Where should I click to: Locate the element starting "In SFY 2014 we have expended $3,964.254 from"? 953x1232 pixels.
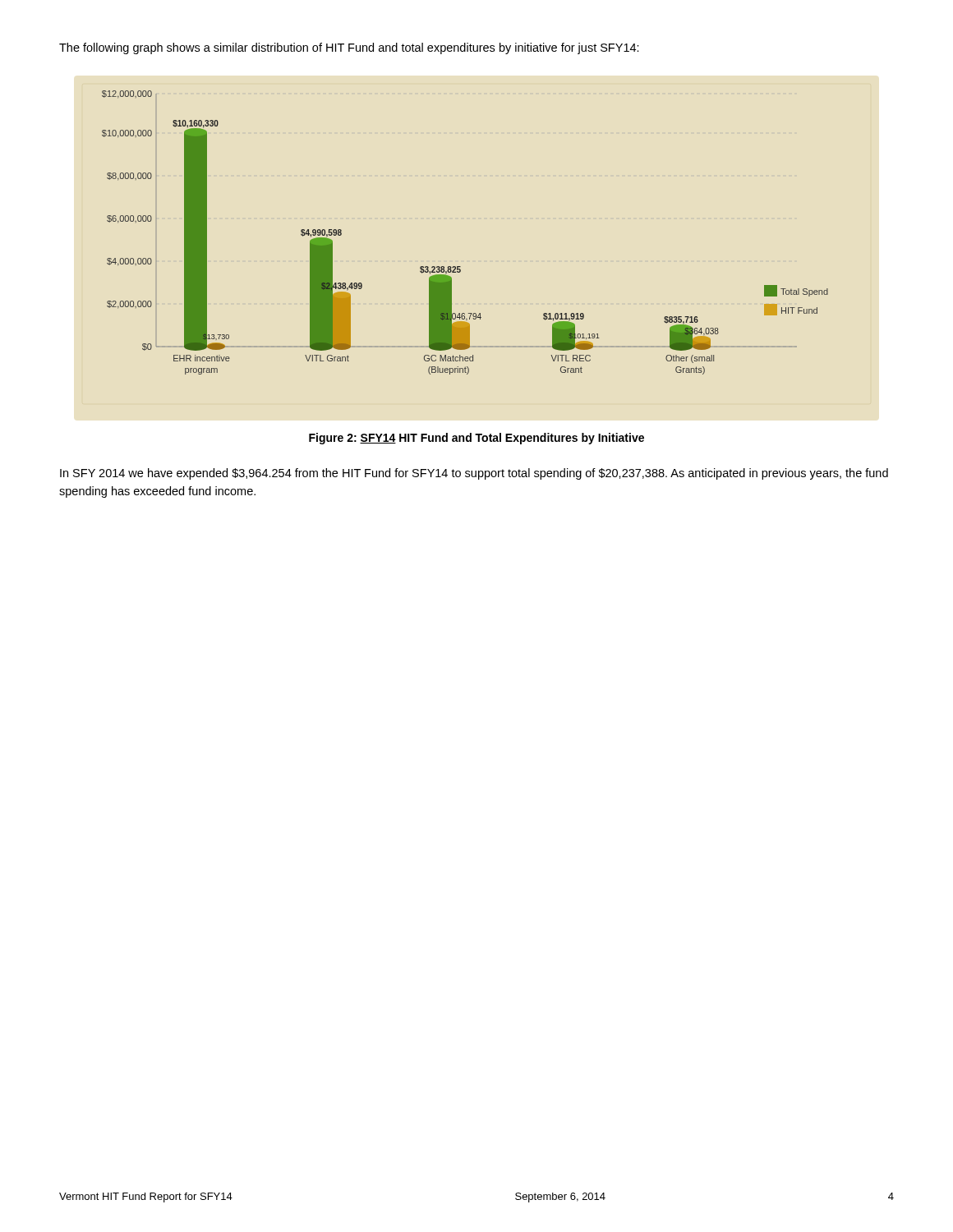474,482
